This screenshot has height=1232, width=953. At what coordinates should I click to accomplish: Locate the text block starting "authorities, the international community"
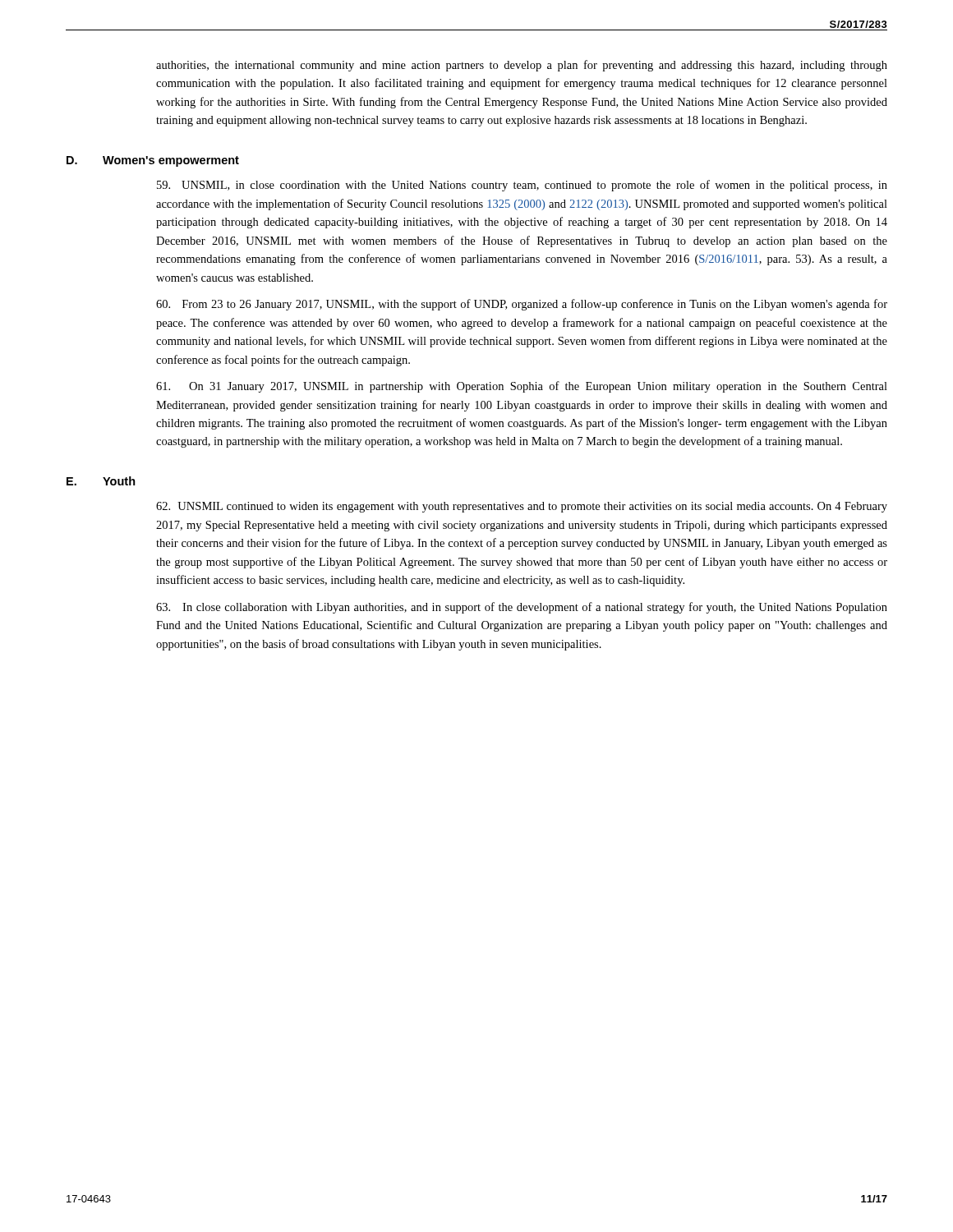coord(522,93)
